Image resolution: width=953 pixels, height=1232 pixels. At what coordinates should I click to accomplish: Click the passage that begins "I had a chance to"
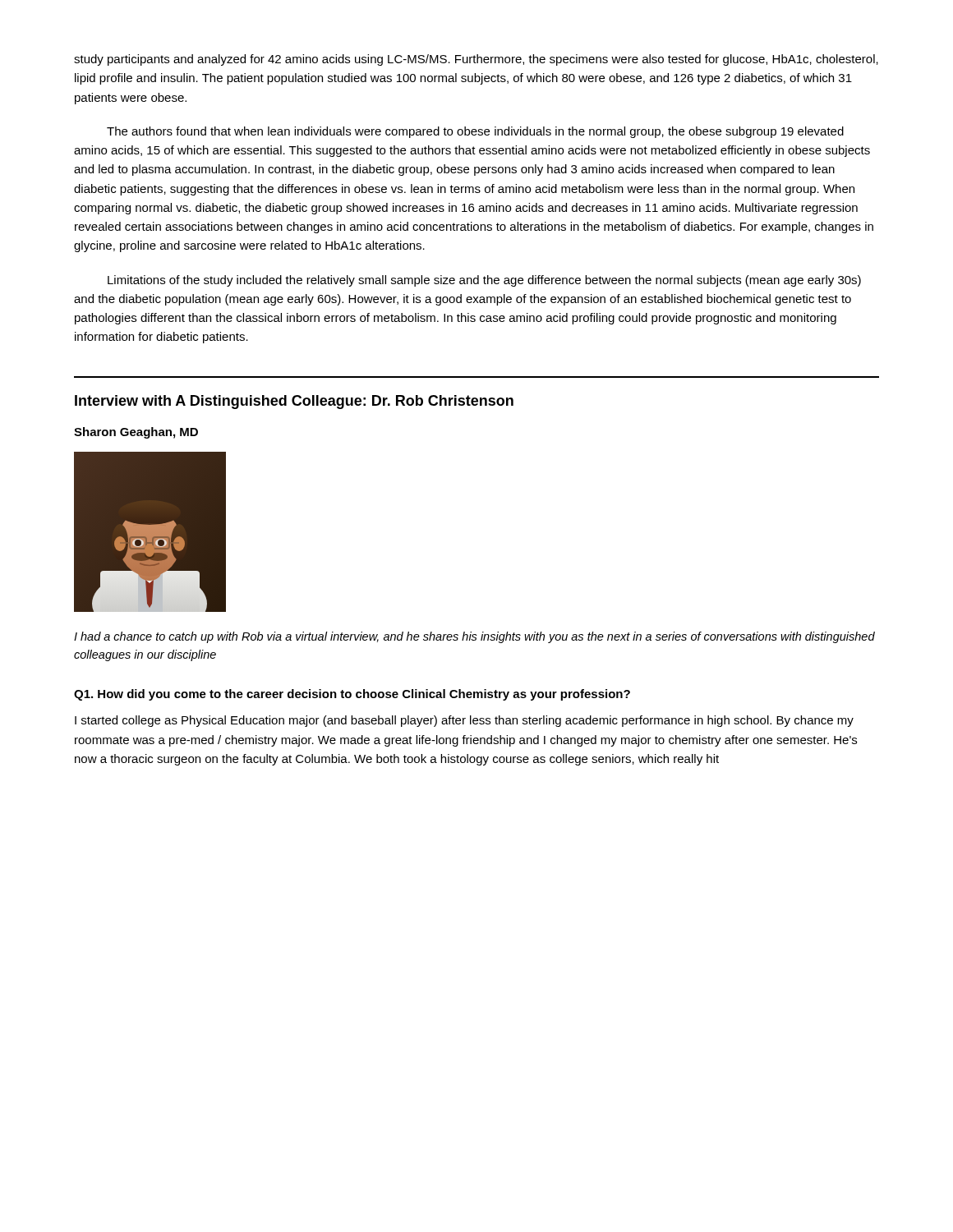coord(474,645)
